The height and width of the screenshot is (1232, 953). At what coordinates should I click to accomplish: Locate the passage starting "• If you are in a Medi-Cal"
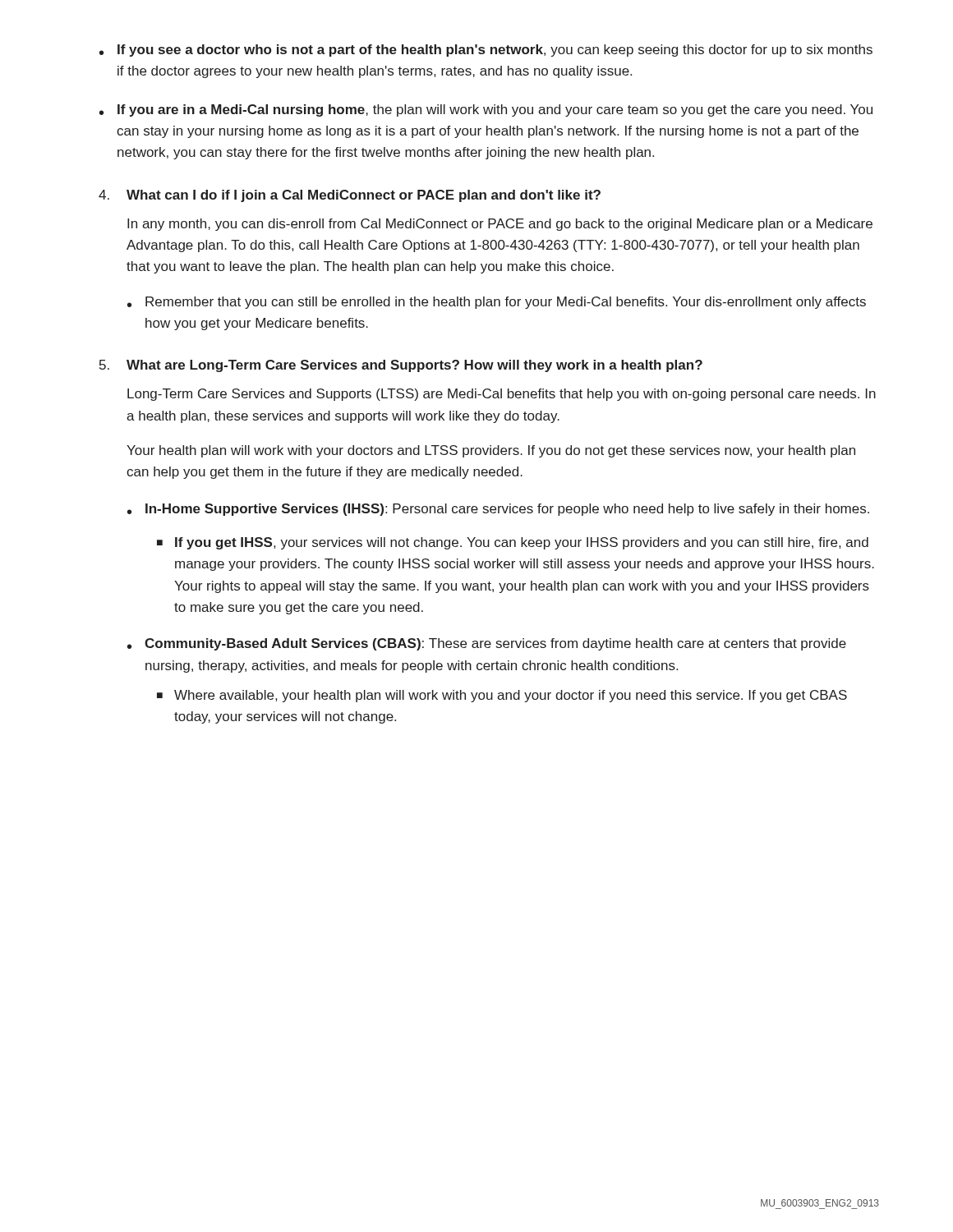coord(489,132)
